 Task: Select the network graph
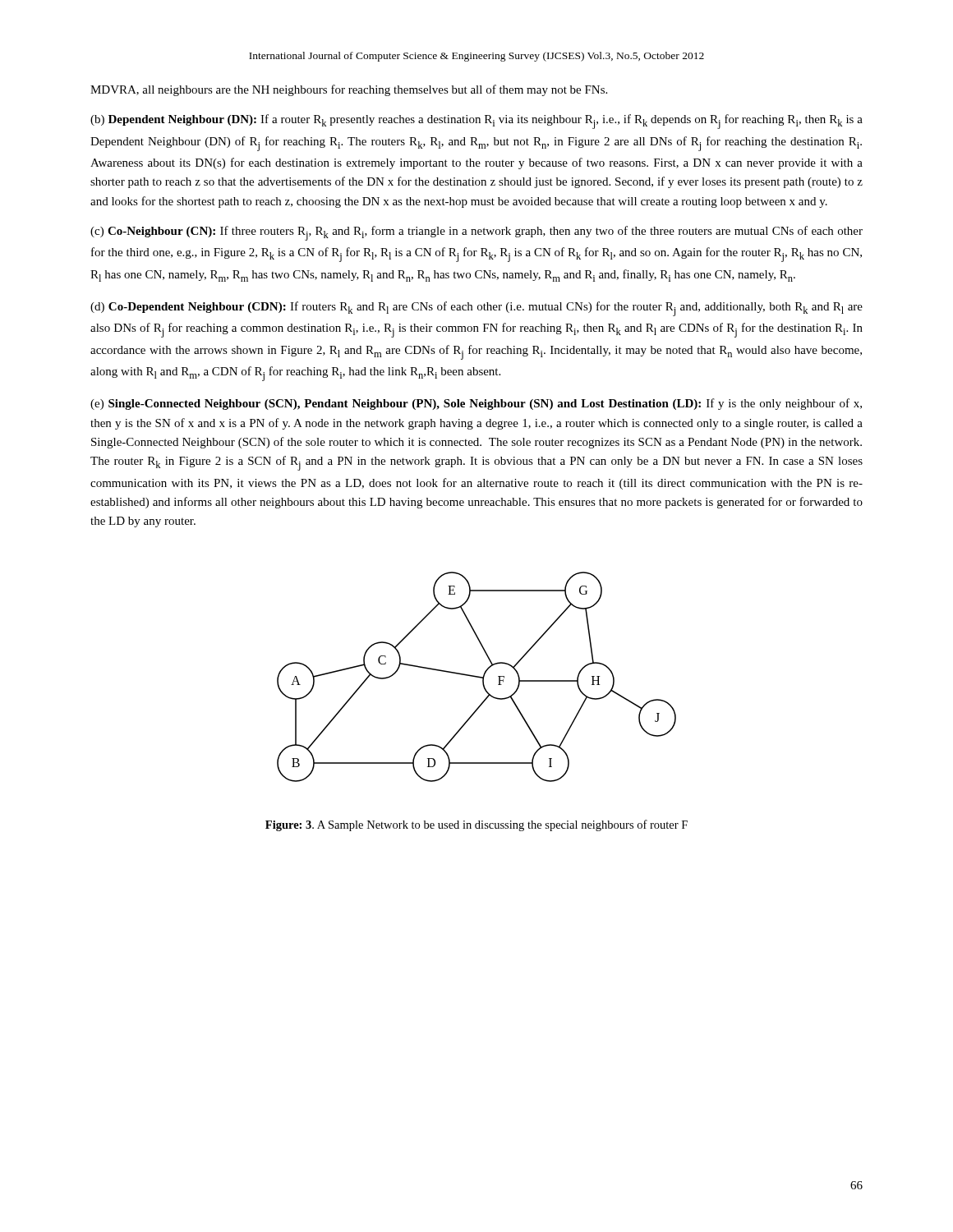476,683
